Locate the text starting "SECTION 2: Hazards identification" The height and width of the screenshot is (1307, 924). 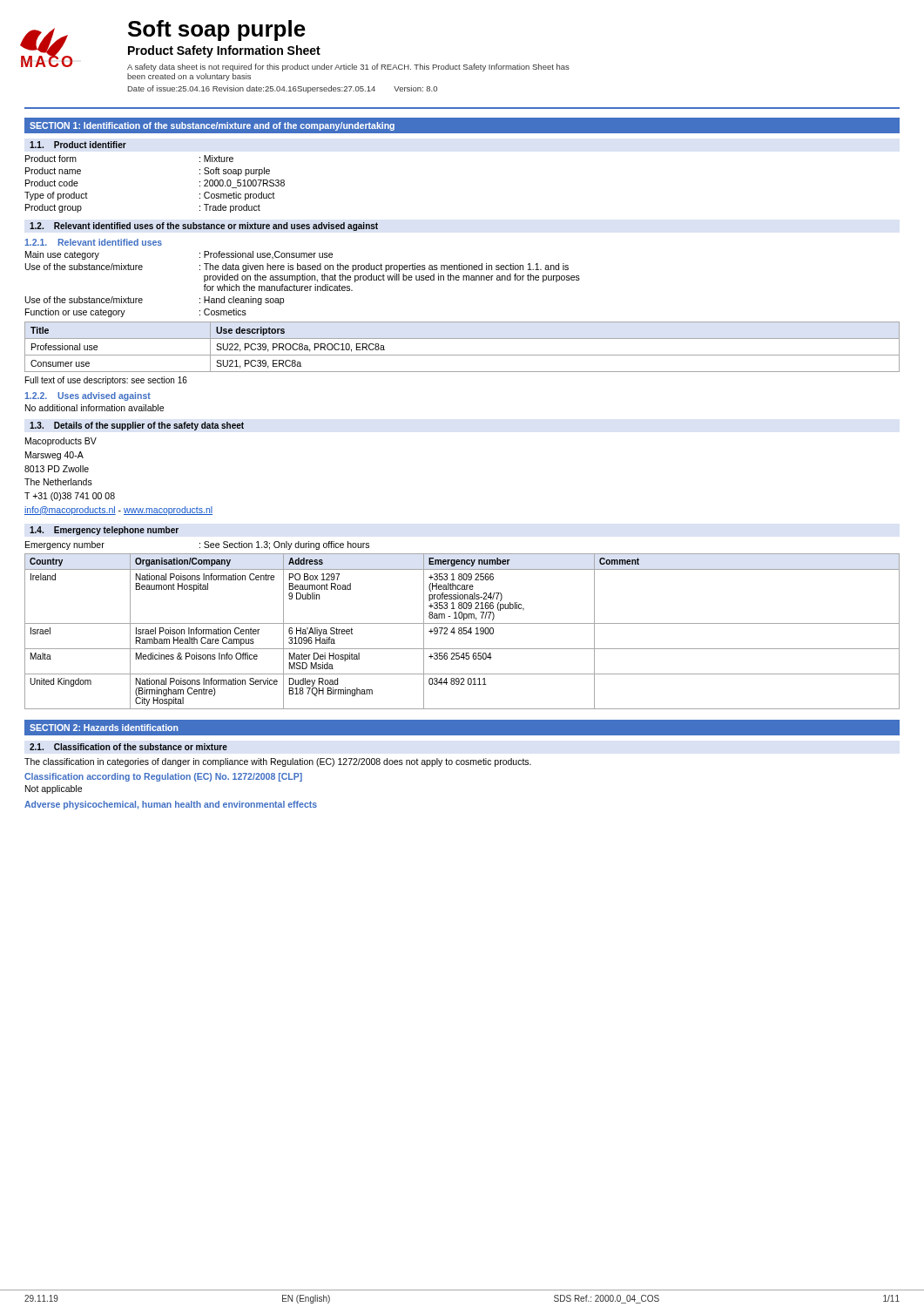point(104,727)
